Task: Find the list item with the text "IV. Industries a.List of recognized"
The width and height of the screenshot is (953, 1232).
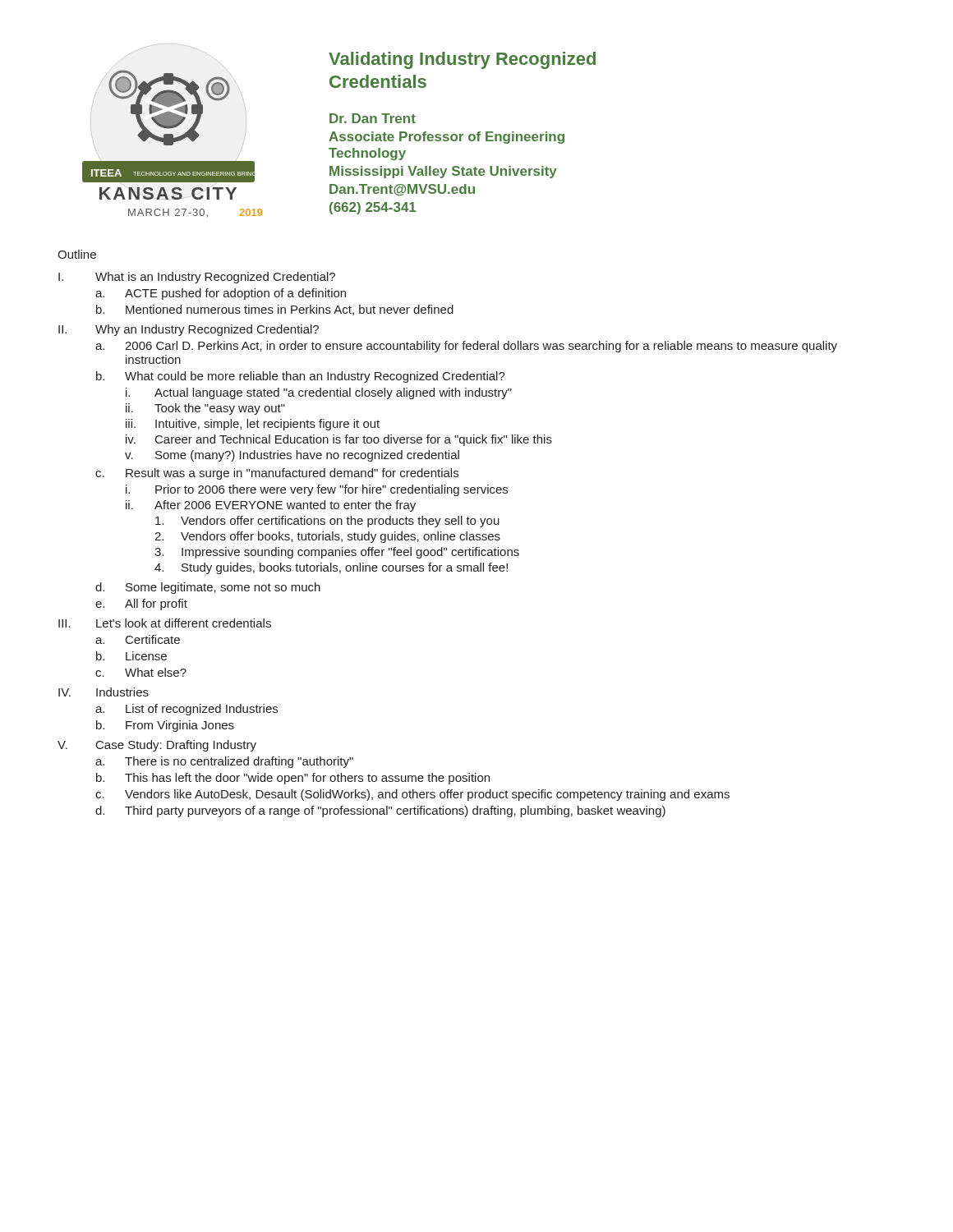Action: [104, 692]
